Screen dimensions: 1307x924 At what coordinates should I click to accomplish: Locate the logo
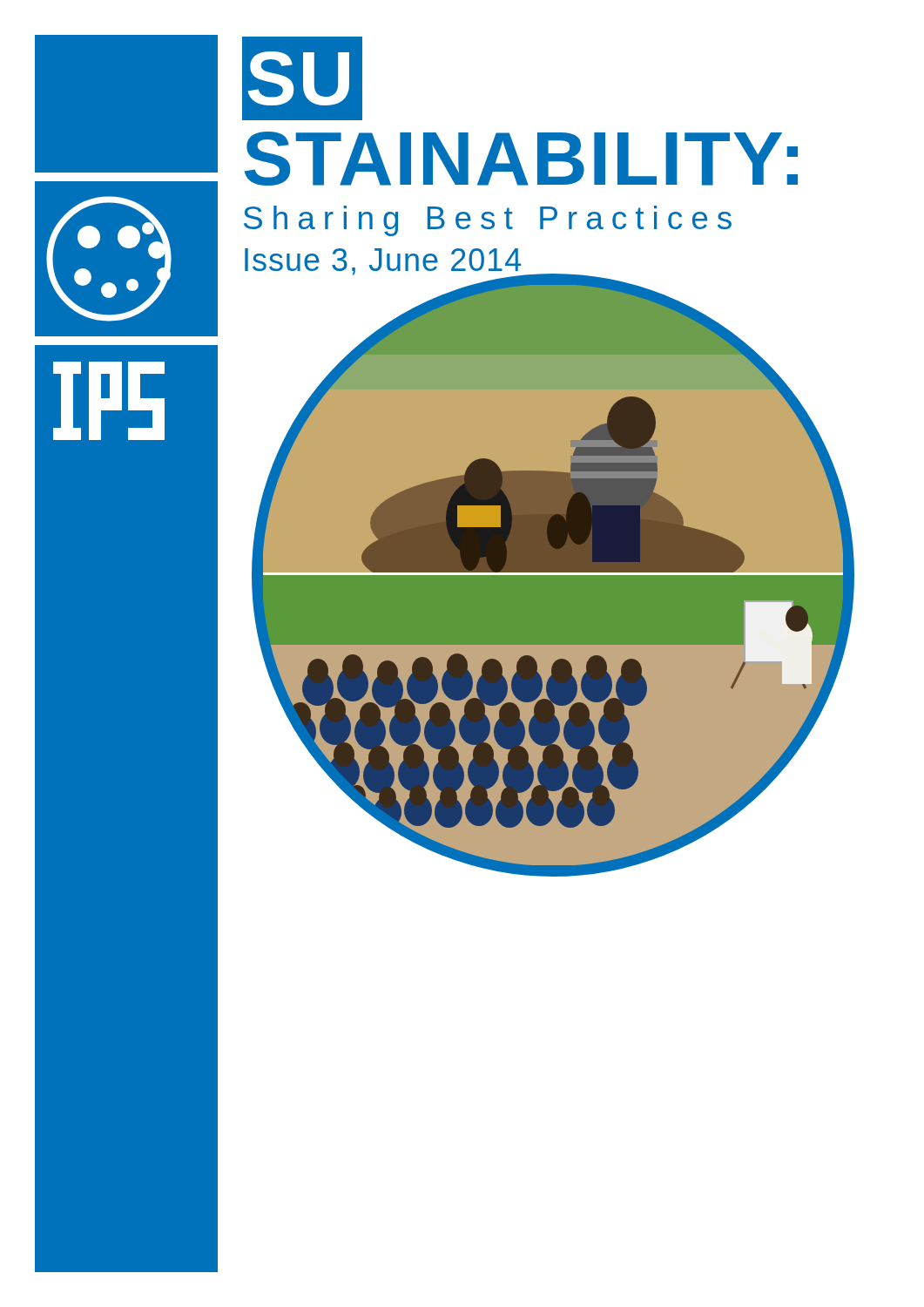point(126,244)
